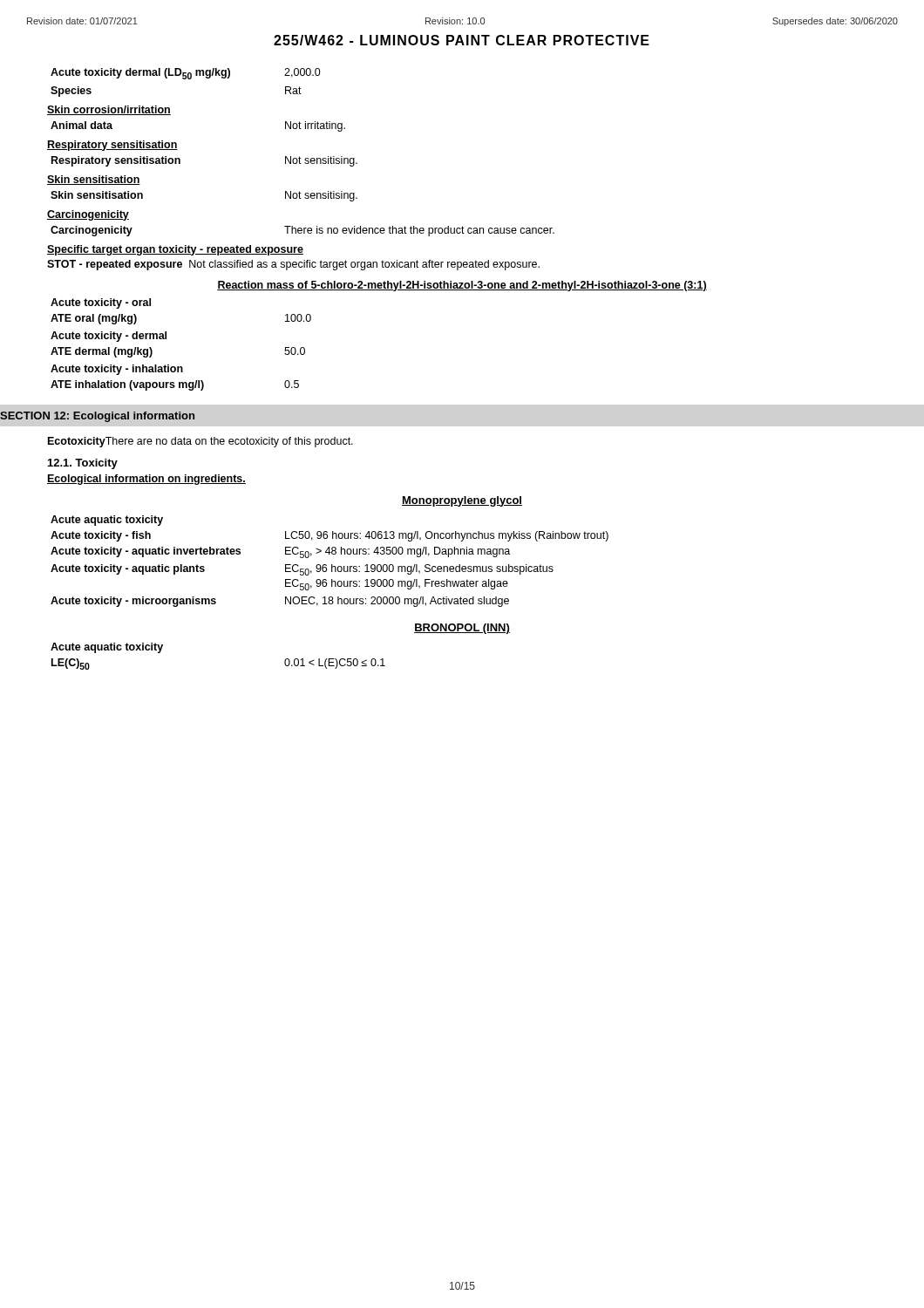
Task: Select the section header containing "Respiratory sensitisation"
Action: 112,144
